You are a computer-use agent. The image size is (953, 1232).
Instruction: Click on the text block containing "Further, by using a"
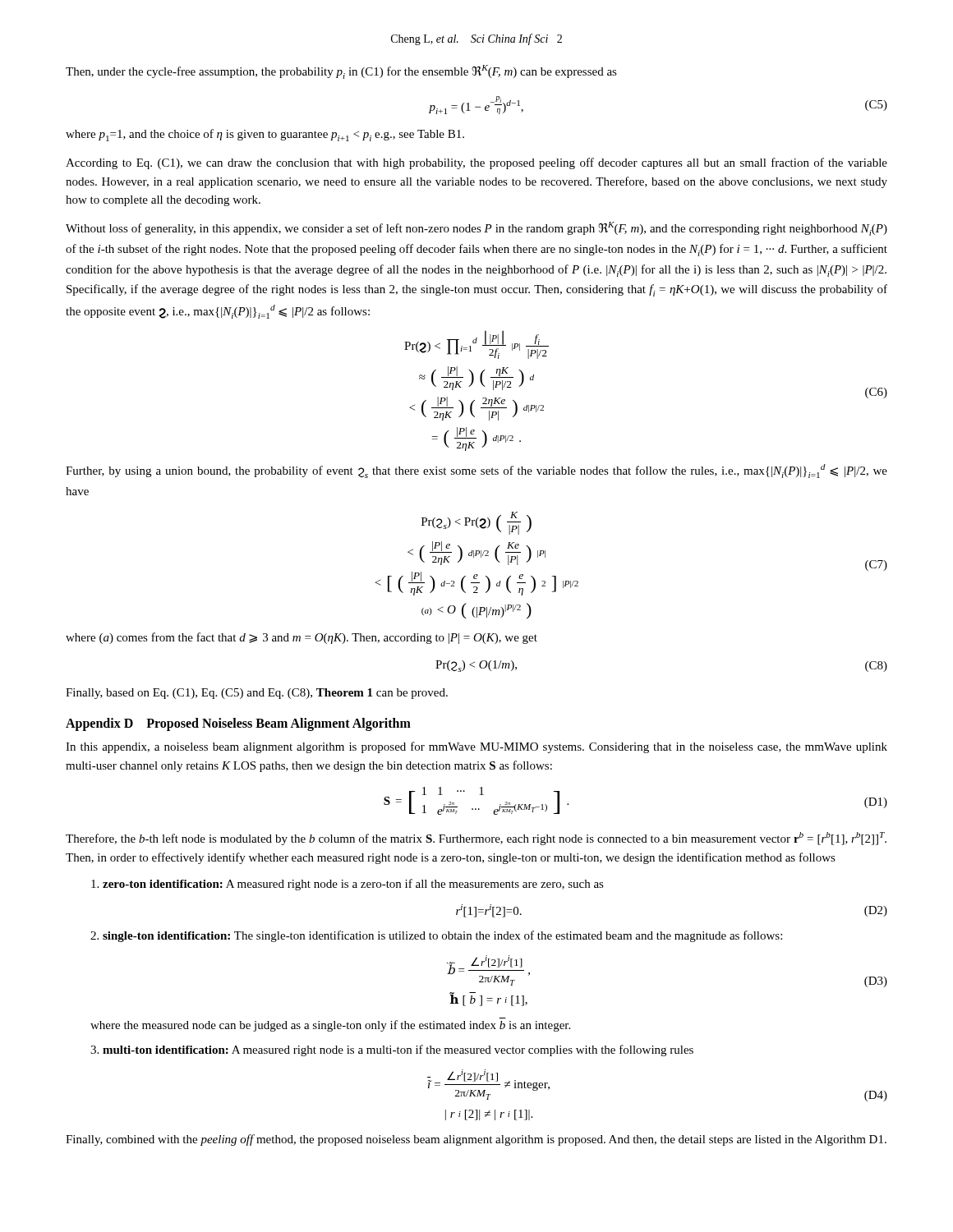(476, 480)
